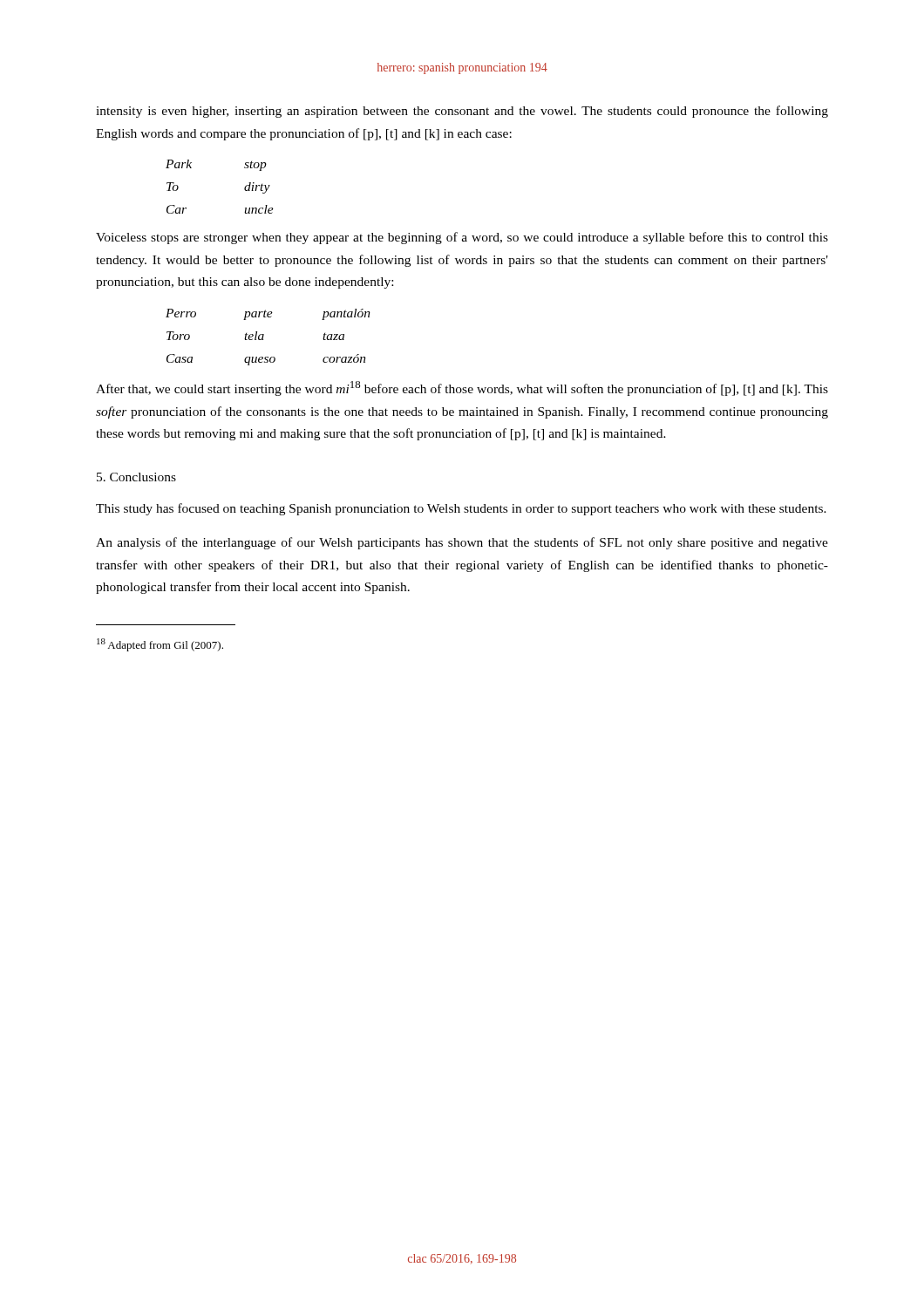Locate the text "Toro tela taza"

(x=255, y=336)
